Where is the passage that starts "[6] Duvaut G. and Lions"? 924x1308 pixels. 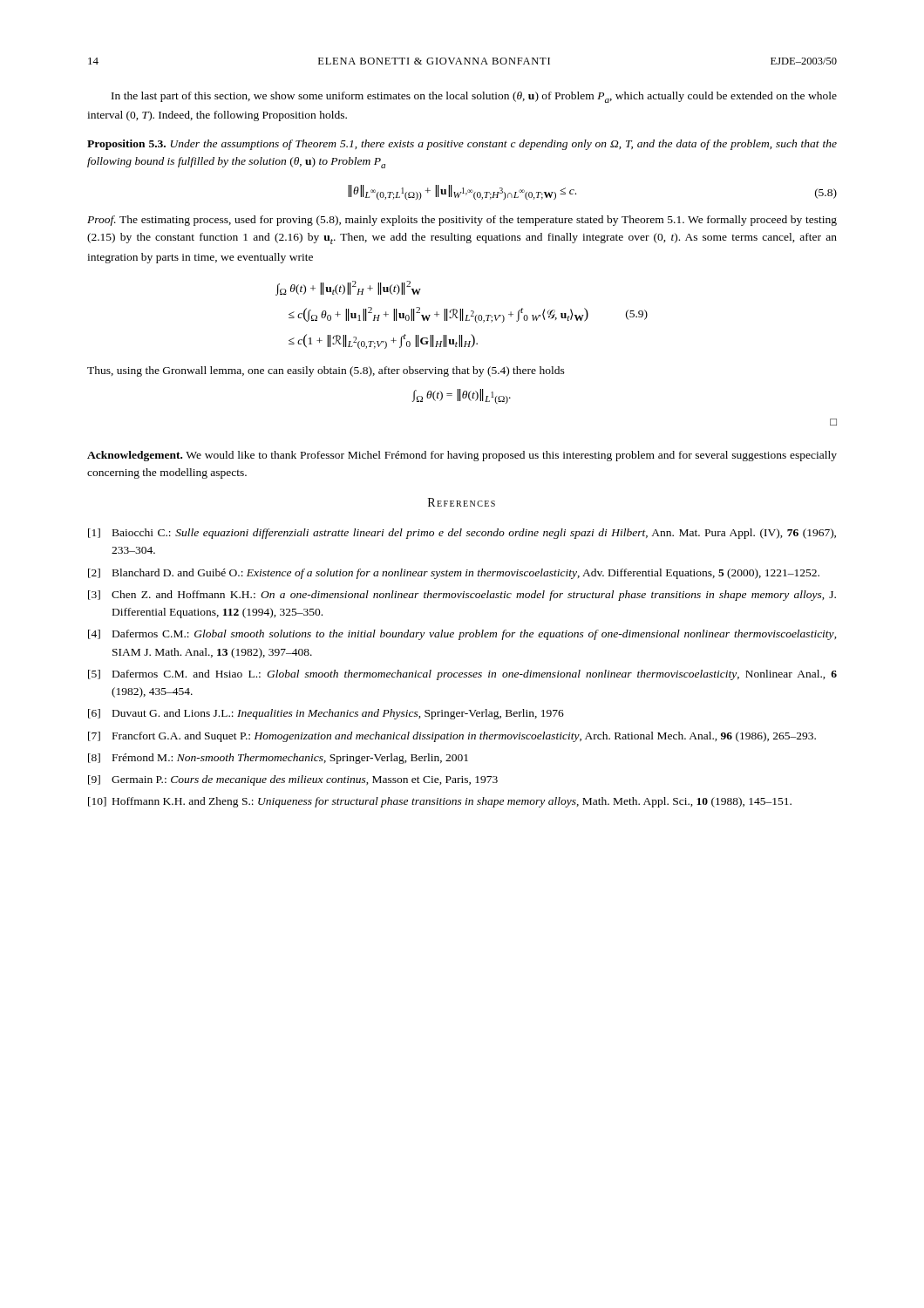tap(325, 714)
